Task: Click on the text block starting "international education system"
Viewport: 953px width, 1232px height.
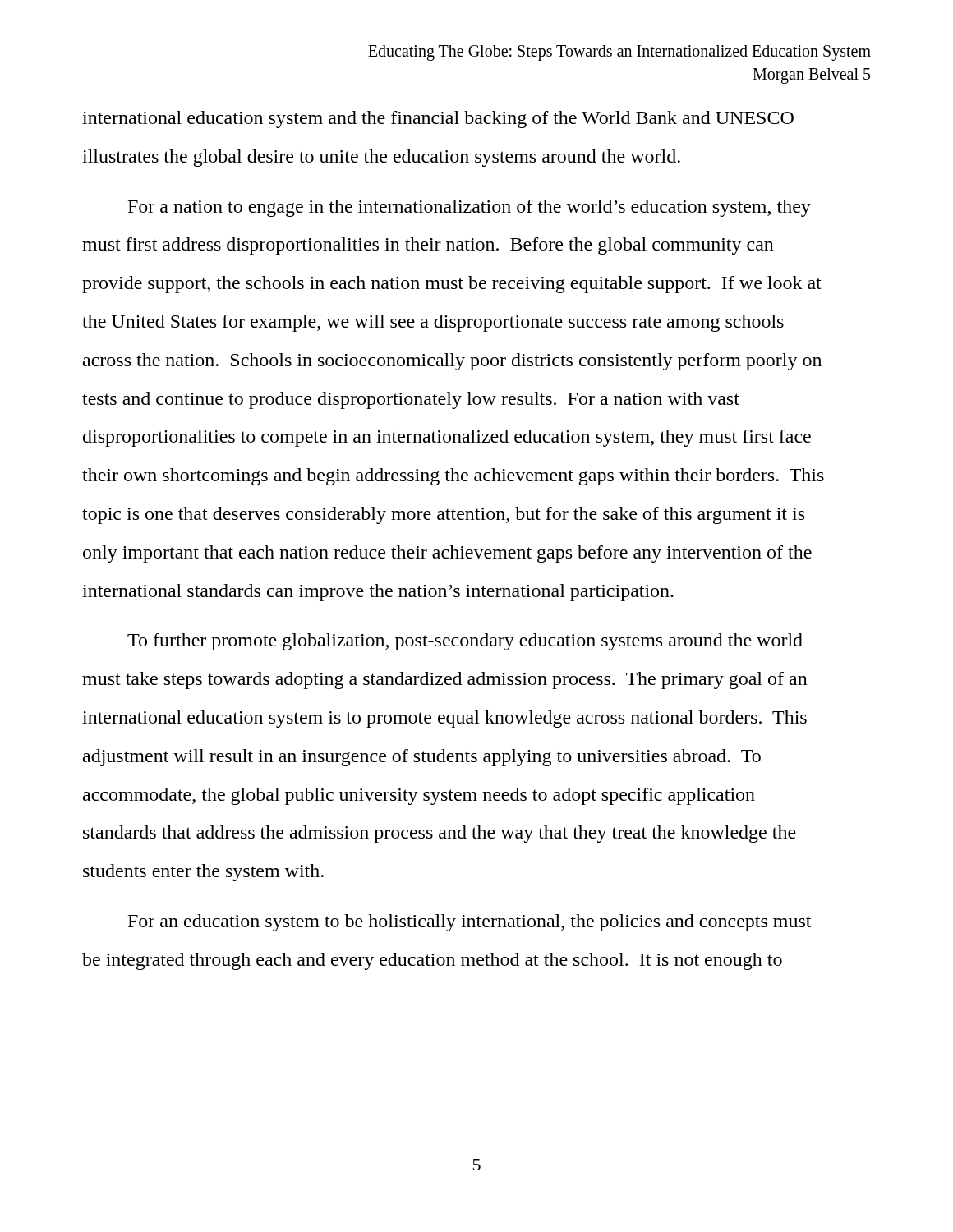Action: (x=438, y=120)
